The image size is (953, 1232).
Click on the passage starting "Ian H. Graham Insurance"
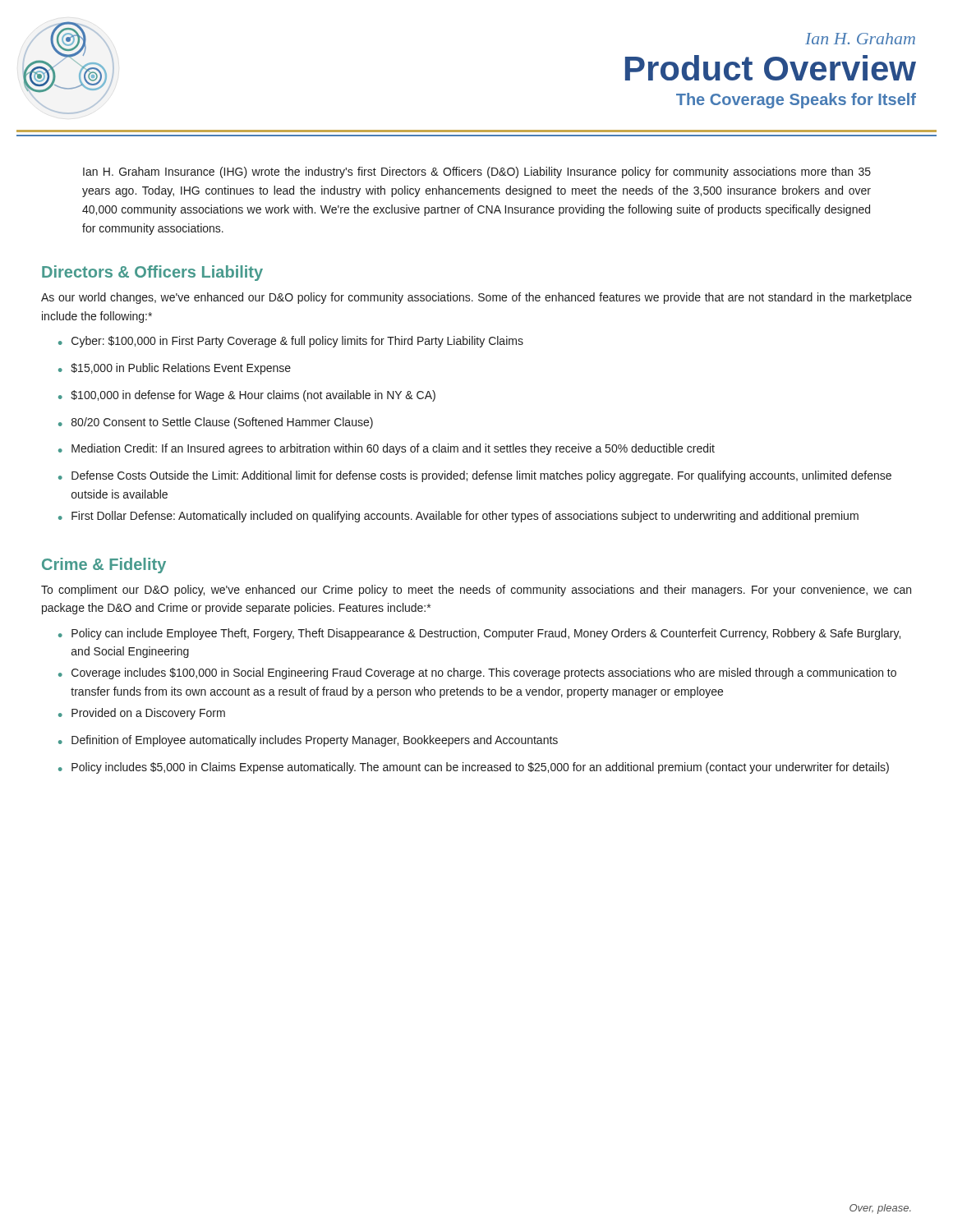[476, 200]
